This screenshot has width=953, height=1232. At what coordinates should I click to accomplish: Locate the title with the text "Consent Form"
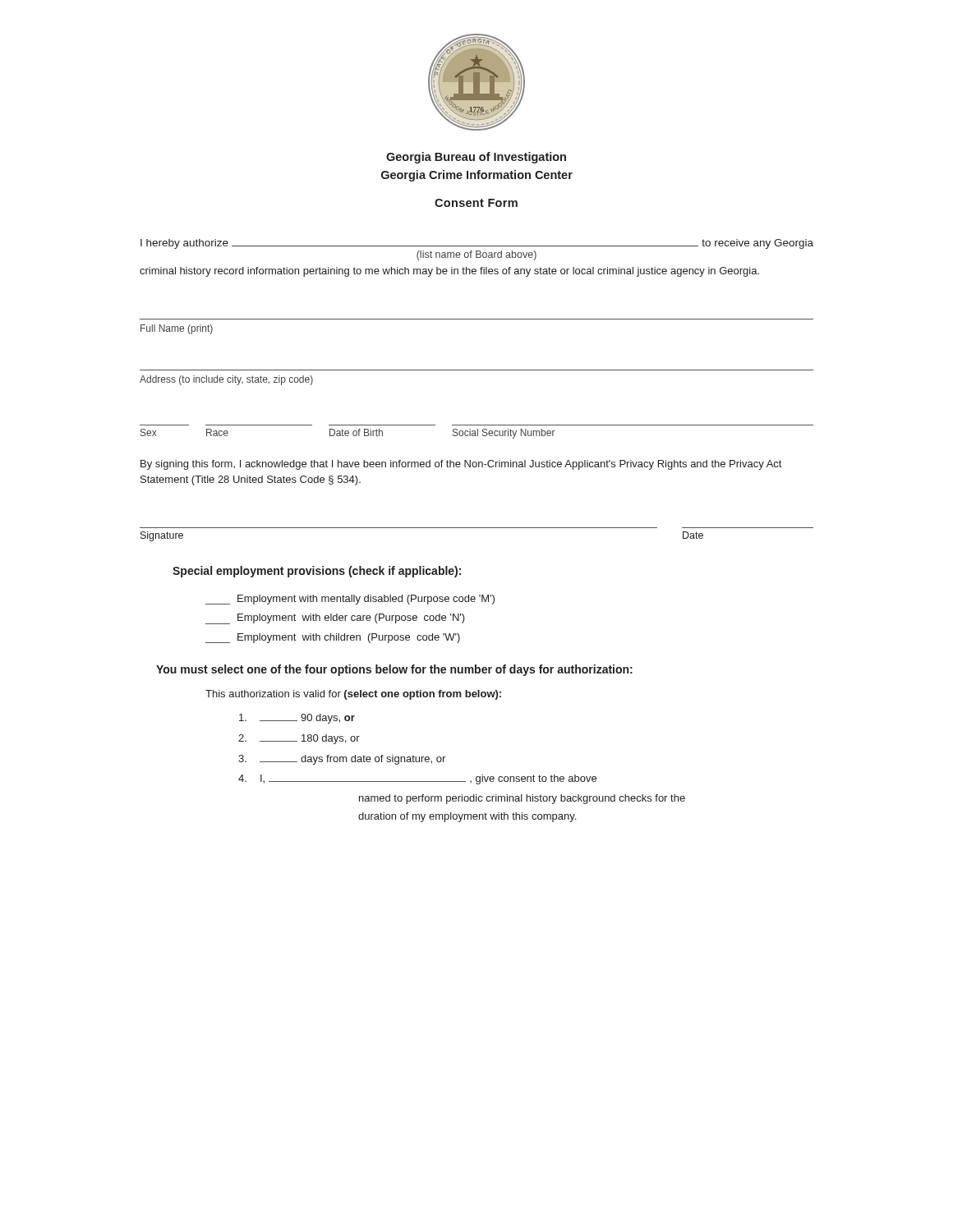pyautogui.click(x=476, y=202)
